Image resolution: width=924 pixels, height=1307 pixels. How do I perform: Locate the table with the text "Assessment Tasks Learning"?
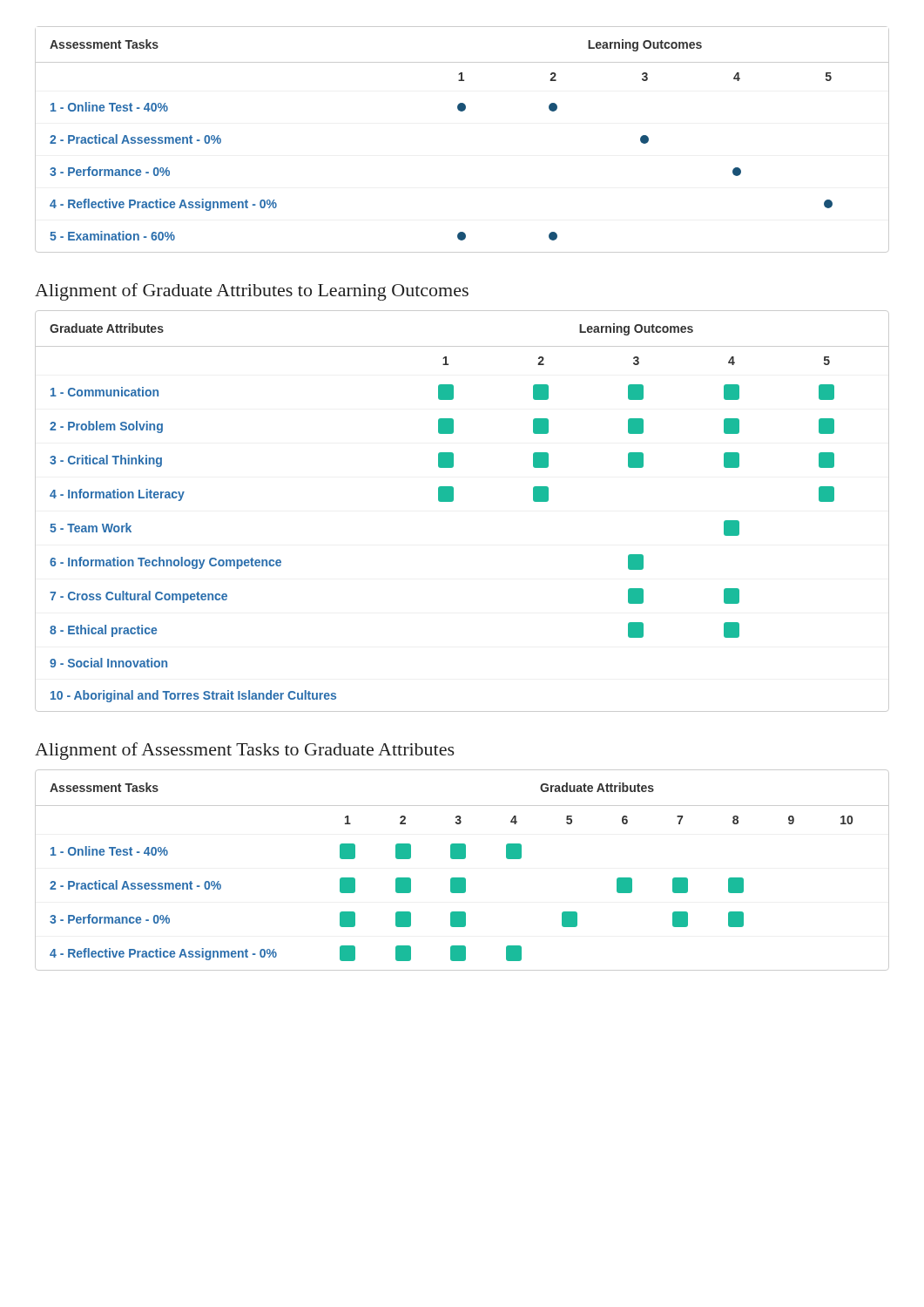[462, 139]
